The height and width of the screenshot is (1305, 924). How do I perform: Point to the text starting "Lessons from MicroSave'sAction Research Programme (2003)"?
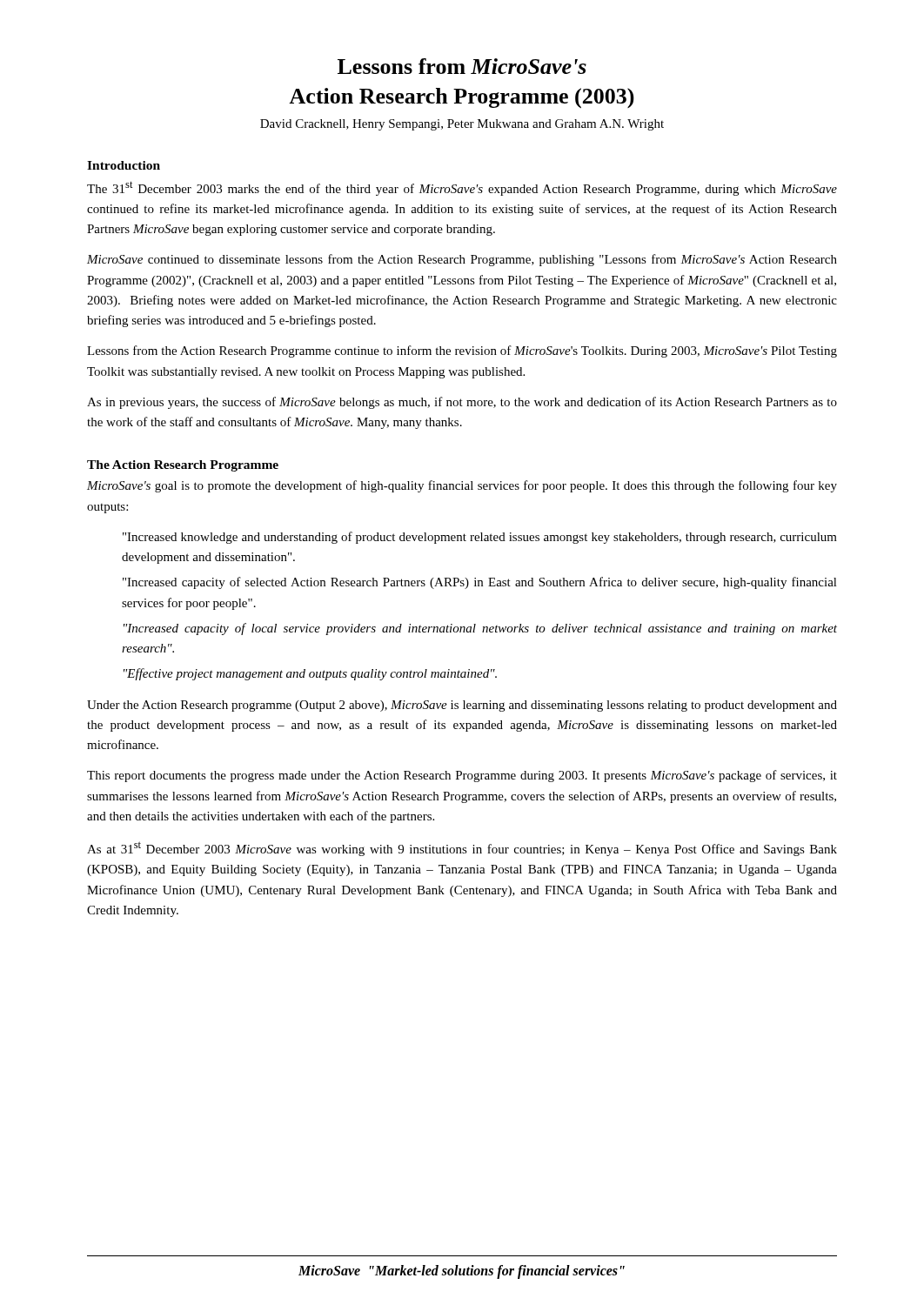point(462,82)
